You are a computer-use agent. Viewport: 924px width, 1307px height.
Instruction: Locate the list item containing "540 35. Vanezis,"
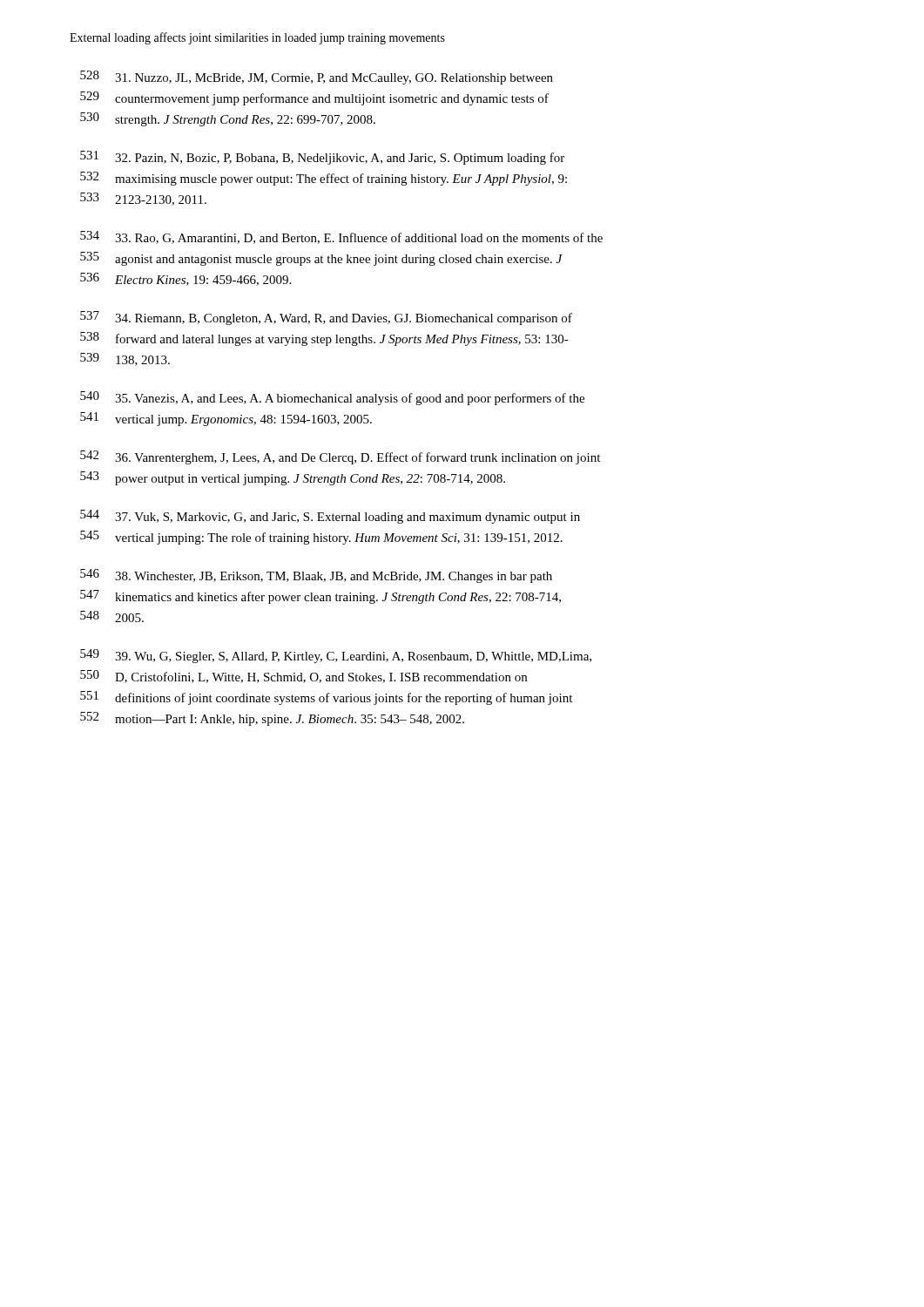coord(462,399)
